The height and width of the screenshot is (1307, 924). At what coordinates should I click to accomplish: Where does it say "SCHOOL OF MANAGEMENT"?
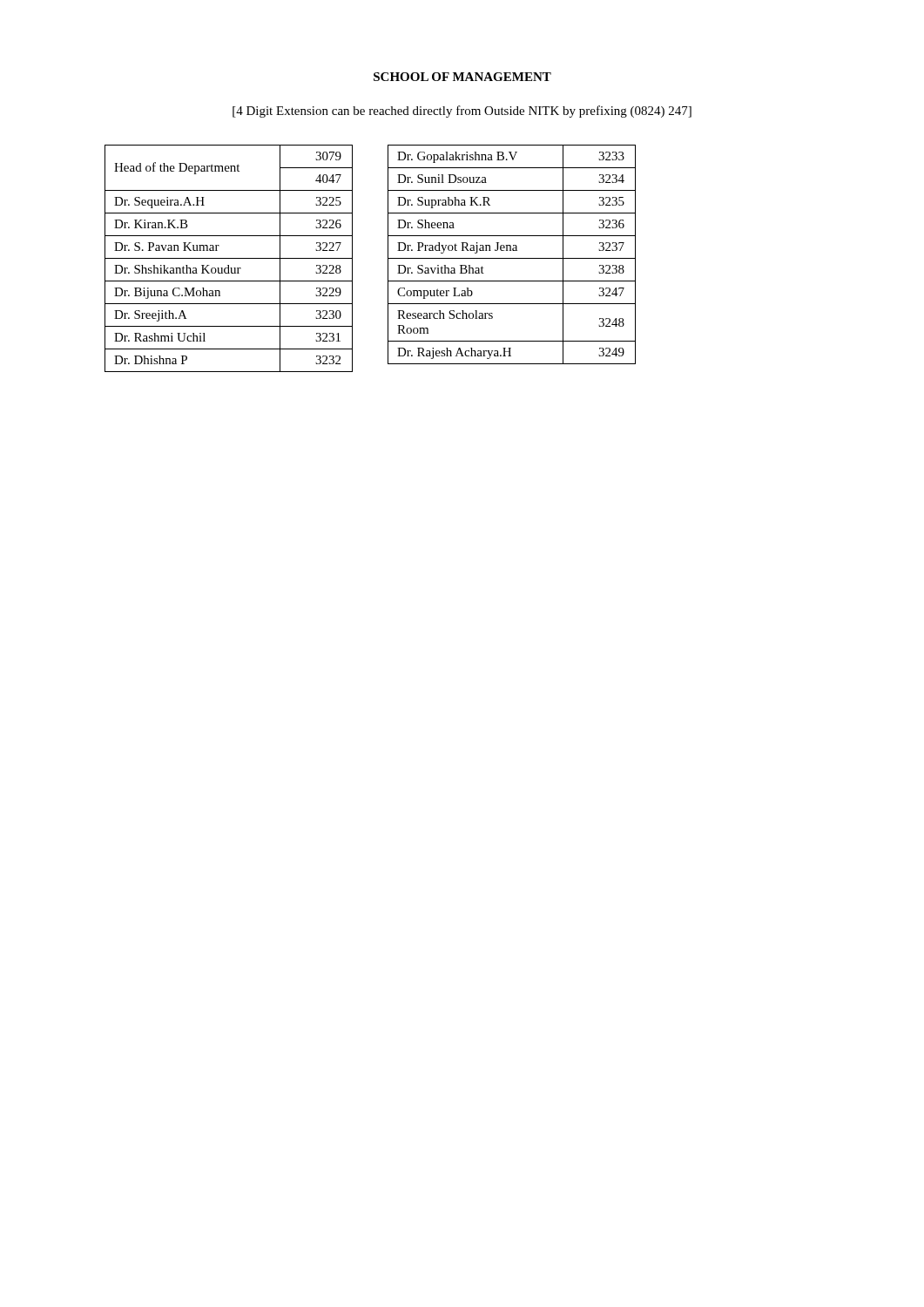(462, 77)
